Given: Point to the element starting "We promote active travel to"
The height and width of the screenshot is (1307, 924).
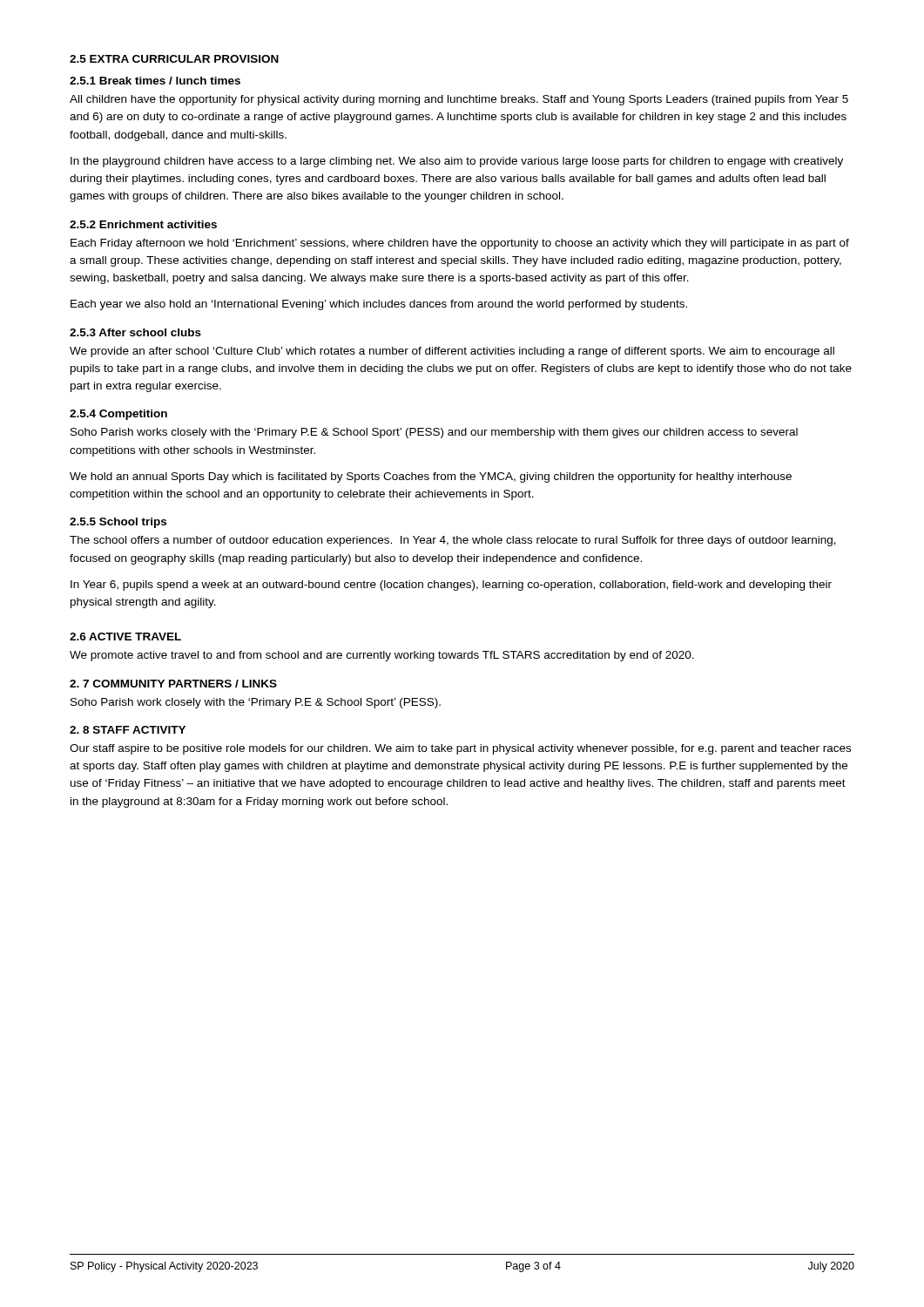Looking at the screenshot, I should click(x=382, y=655).
